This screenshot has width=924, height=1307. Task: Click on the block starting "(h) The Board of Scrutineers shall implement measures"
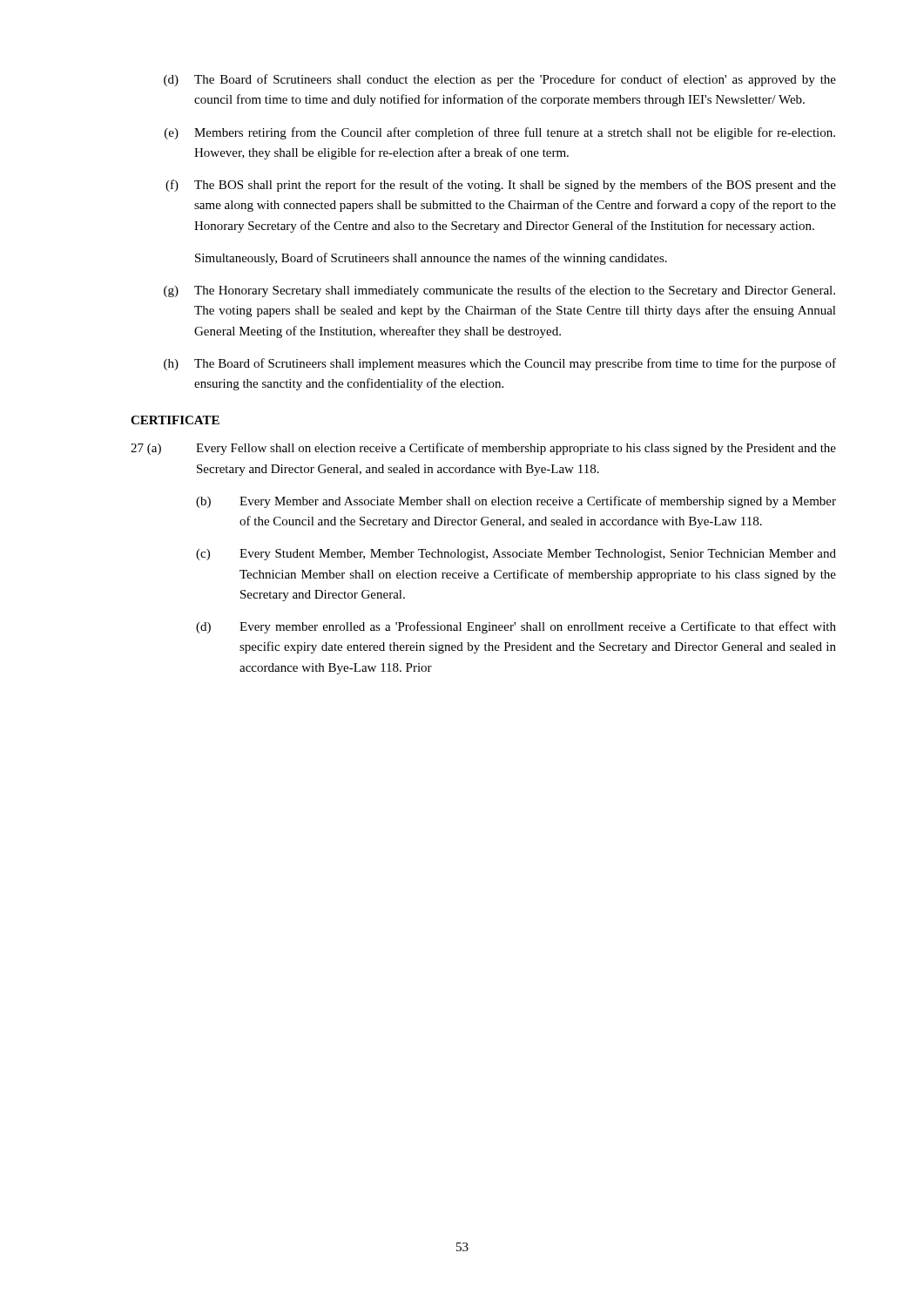click(483, 374)
